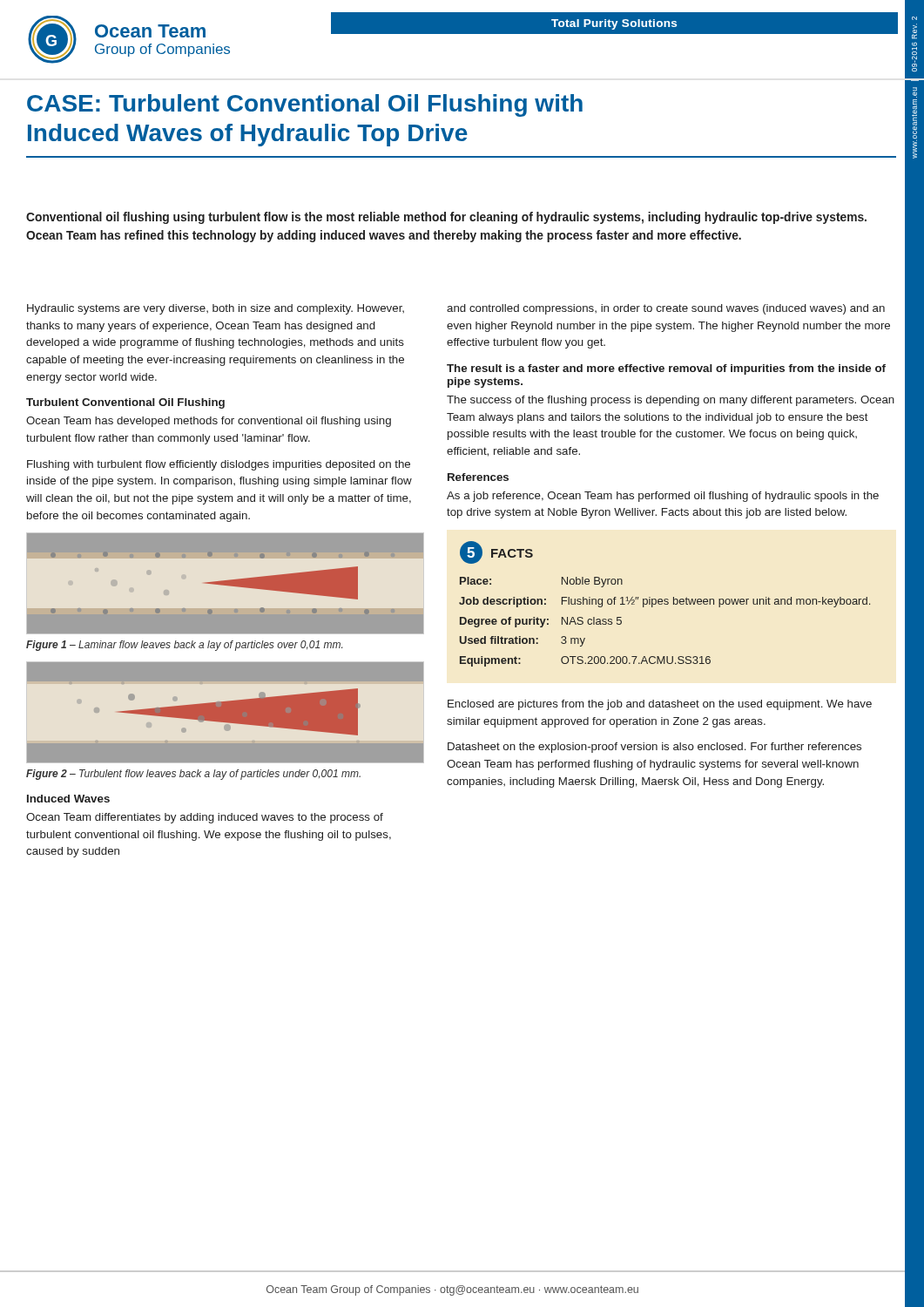Image resolution: width=924 pixels, height=1307 pixels.
Task: Find the table that mentions "Noble Byron"
Action: coord(671,607)
